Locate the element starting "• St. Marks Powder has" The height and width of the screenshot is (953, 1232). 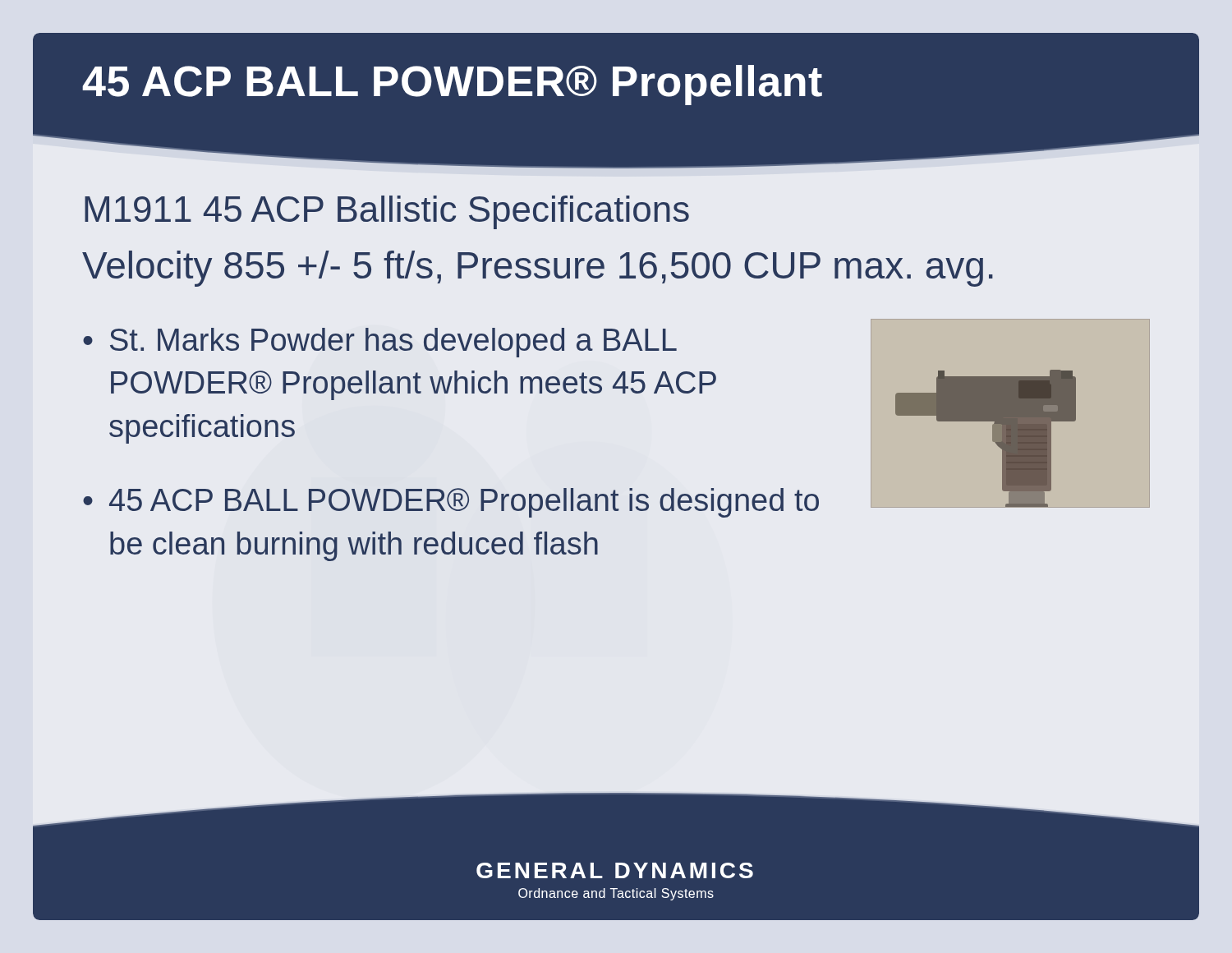[464, 383]
